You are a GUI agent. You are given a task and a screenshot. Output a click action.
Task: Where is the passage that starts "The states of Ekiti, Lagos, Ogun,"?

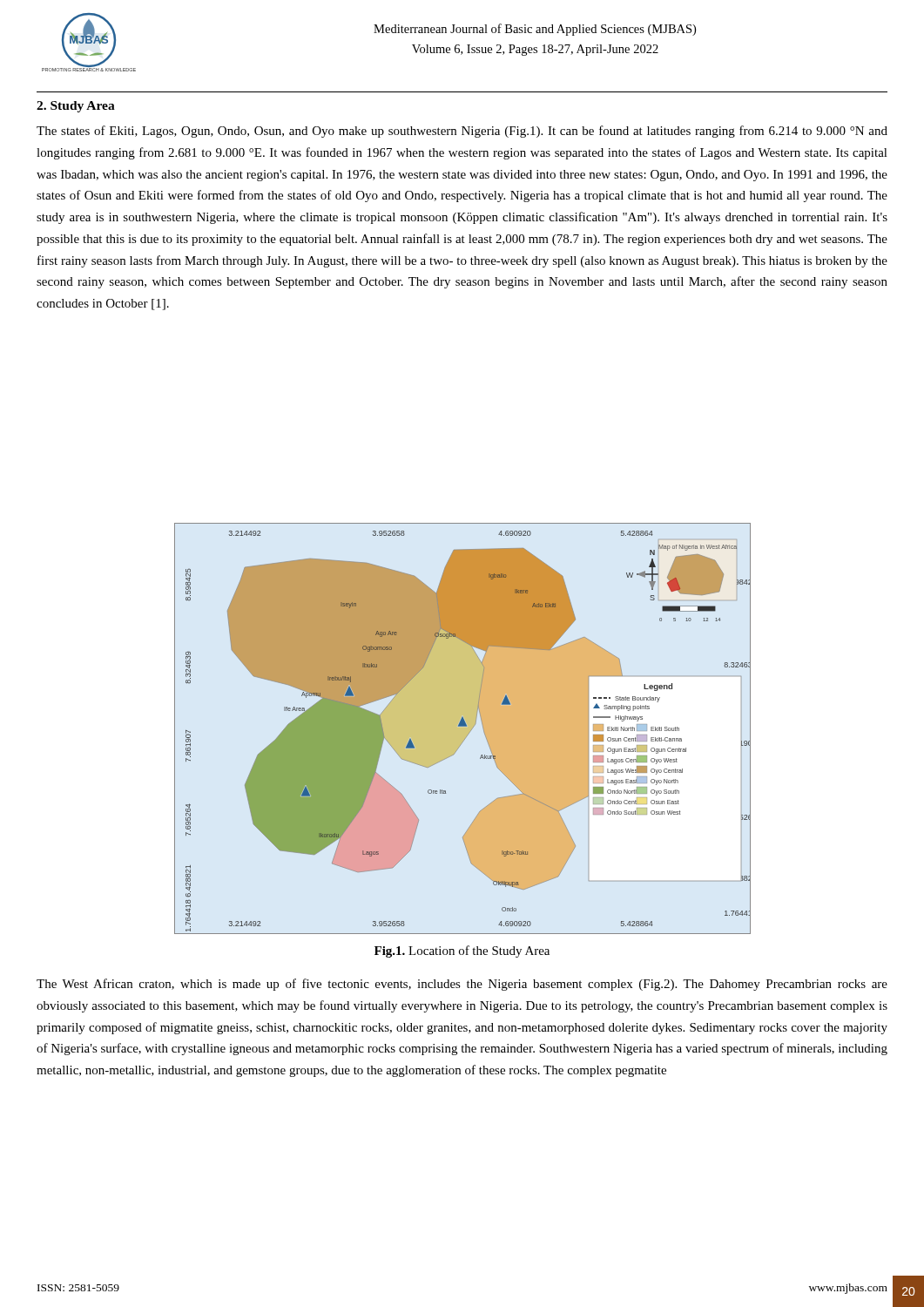(462, 217)
